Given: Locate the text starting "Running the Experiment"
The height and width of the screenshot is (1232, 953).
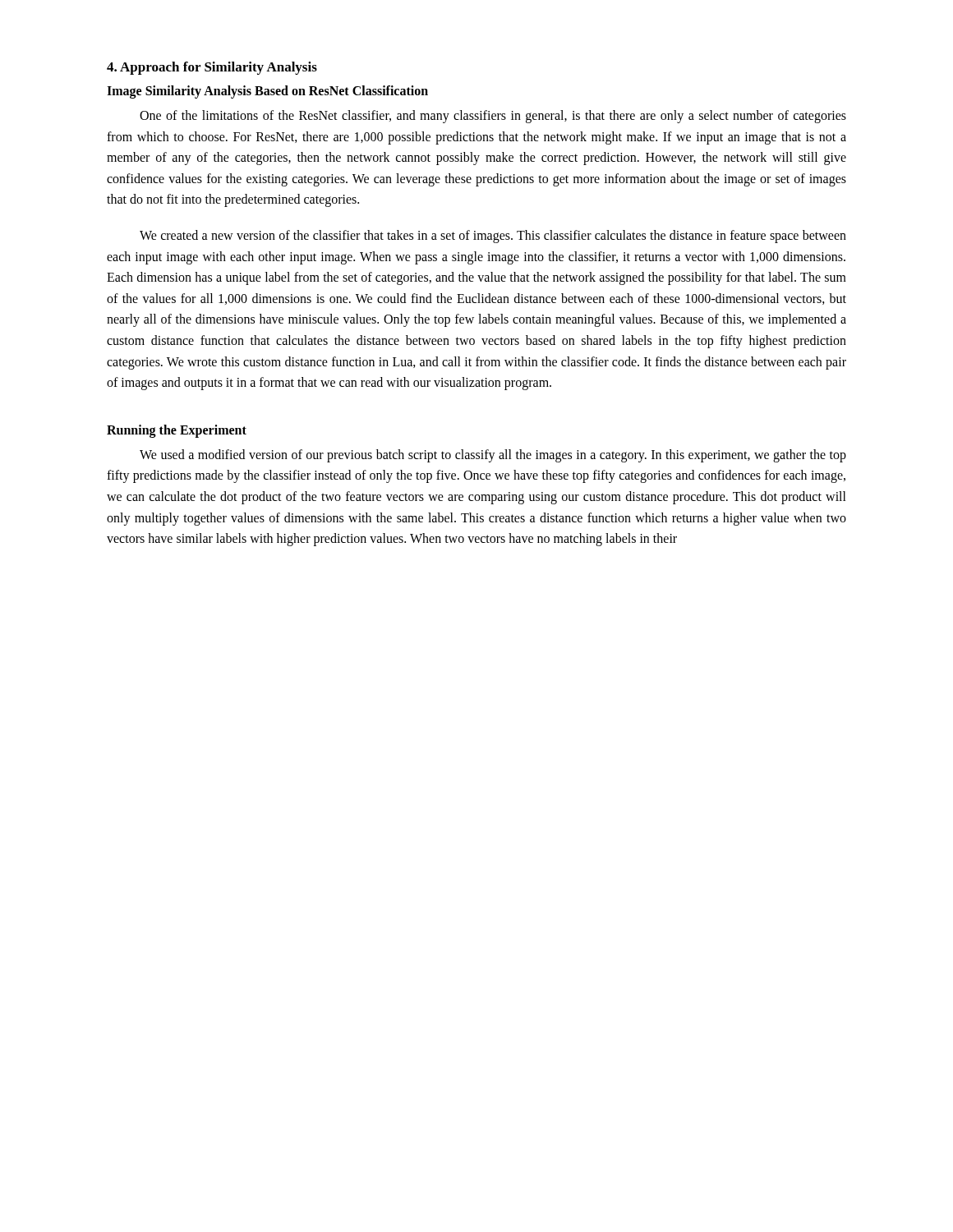Looking at the screenshot, I should pyautogui.click(x=177, y=431).
